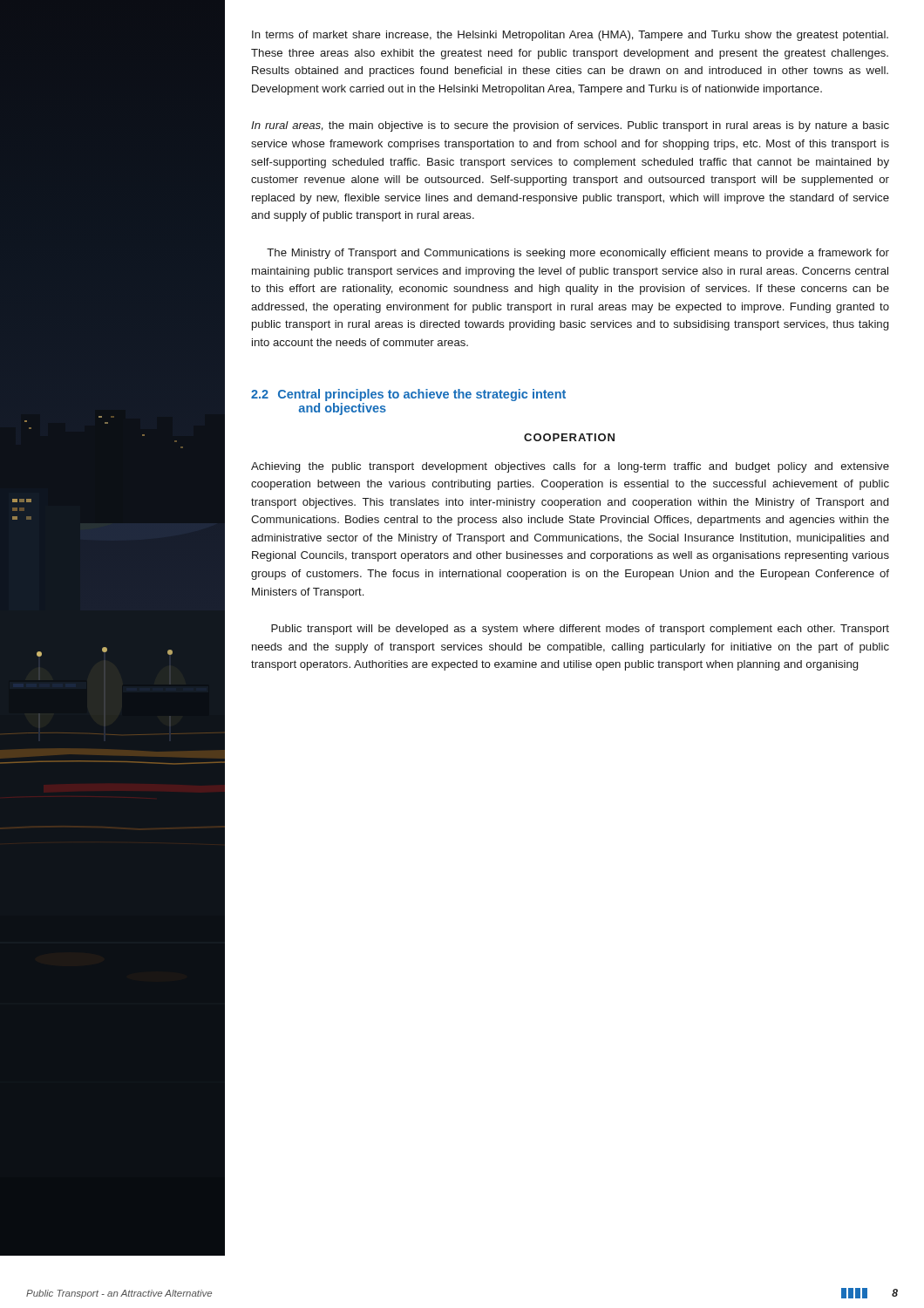Locate the text block that reads "Achieving the public transport development objectives calls for"
Screen dimensions: 1308x924
pyautogui.click(x=570, y=528)
